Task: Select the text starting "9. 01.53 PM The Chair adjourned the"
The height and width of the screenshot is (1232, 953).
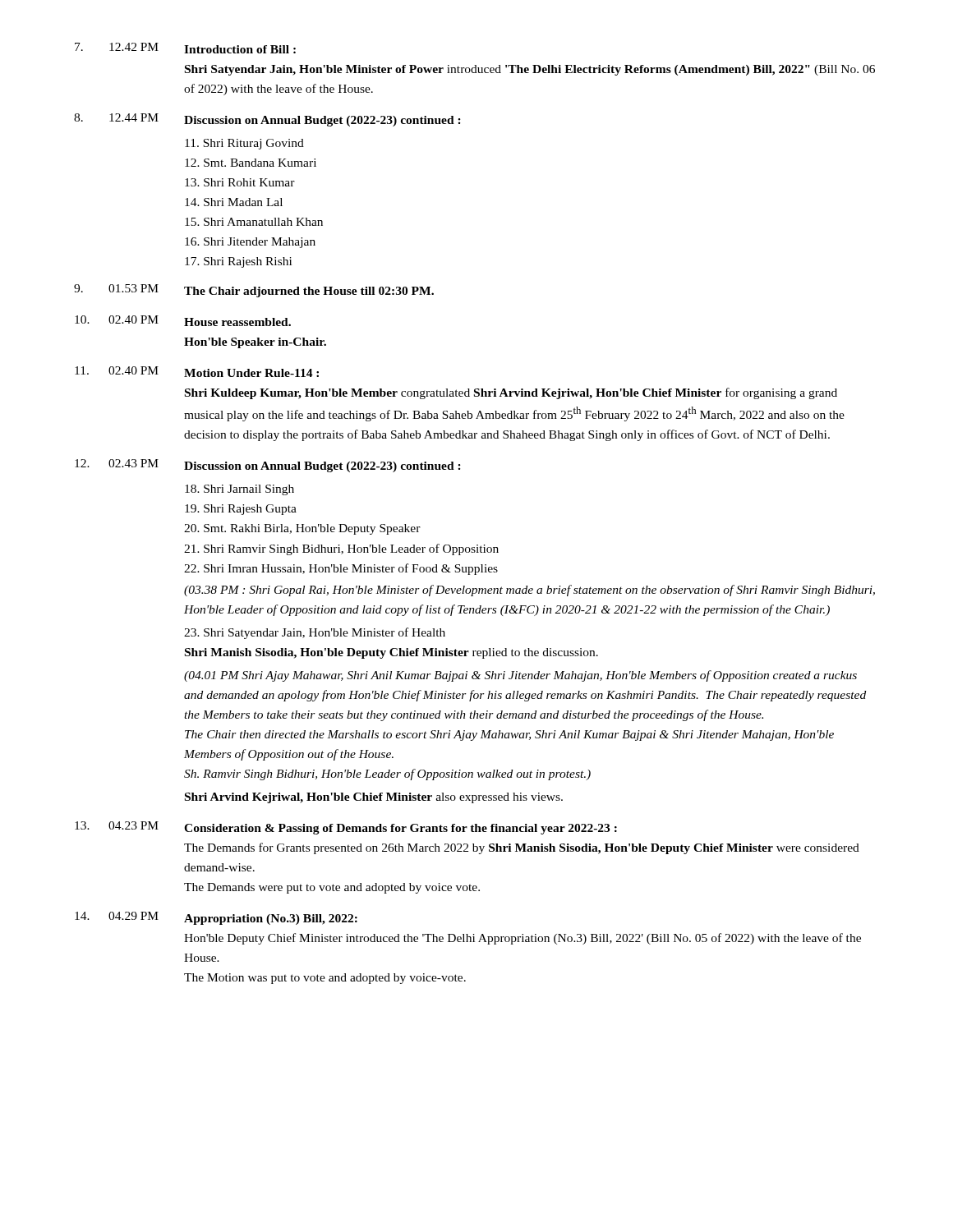Action: click(254, 291)
